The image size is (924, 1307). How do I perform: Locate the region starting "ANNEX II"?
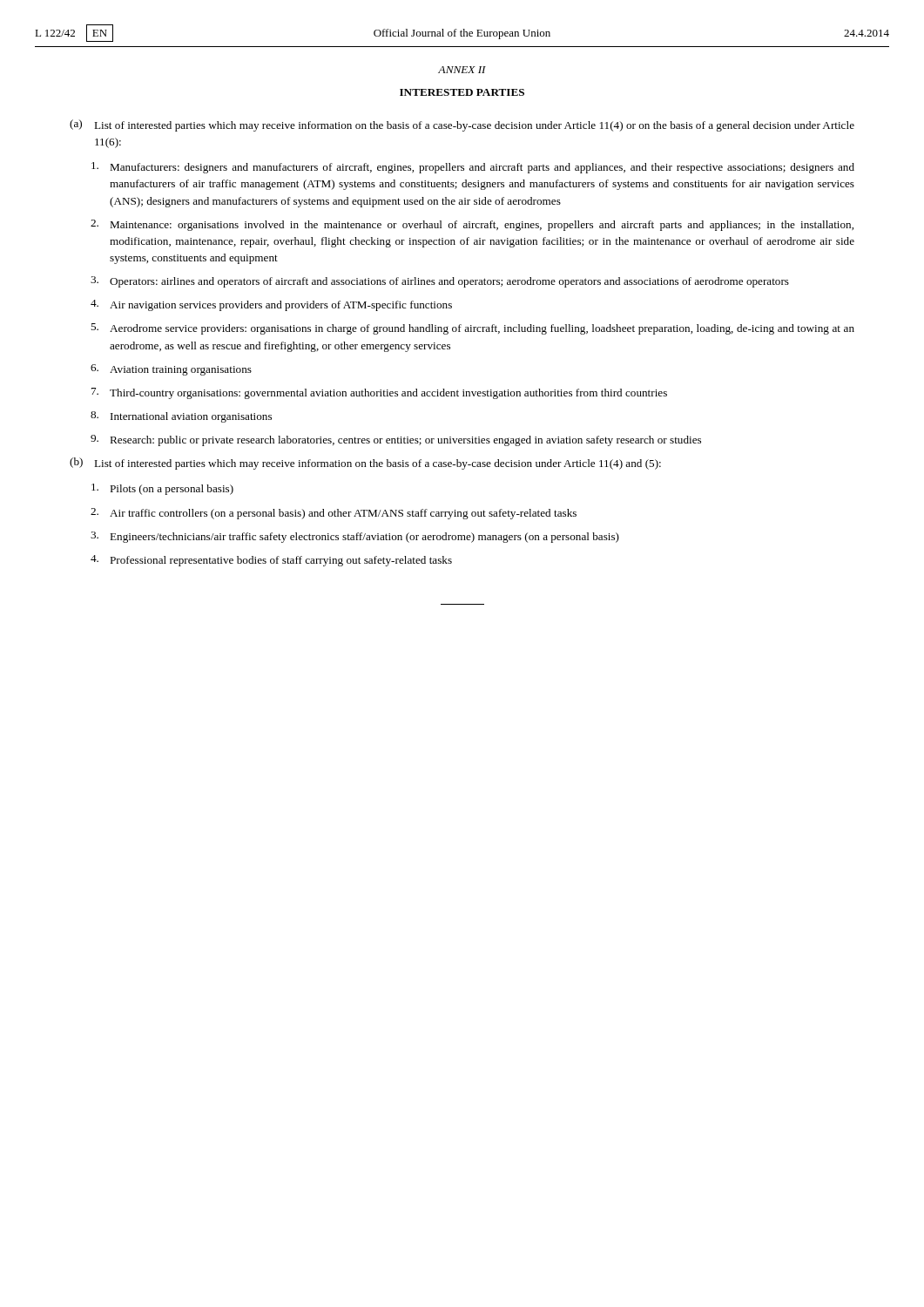(462, 69)
